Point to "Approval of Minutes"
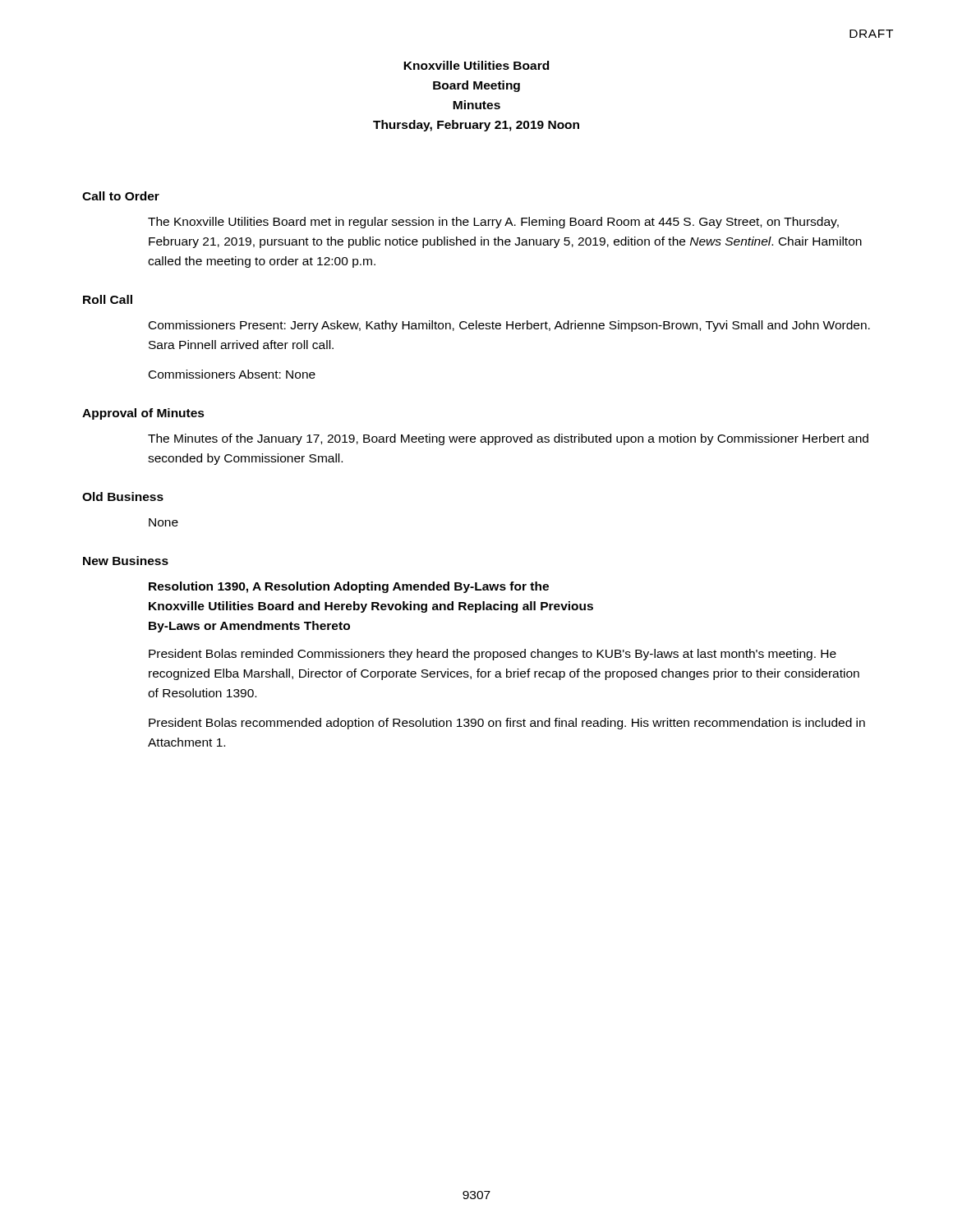953x1232 pixels. [x=143, y=413]
